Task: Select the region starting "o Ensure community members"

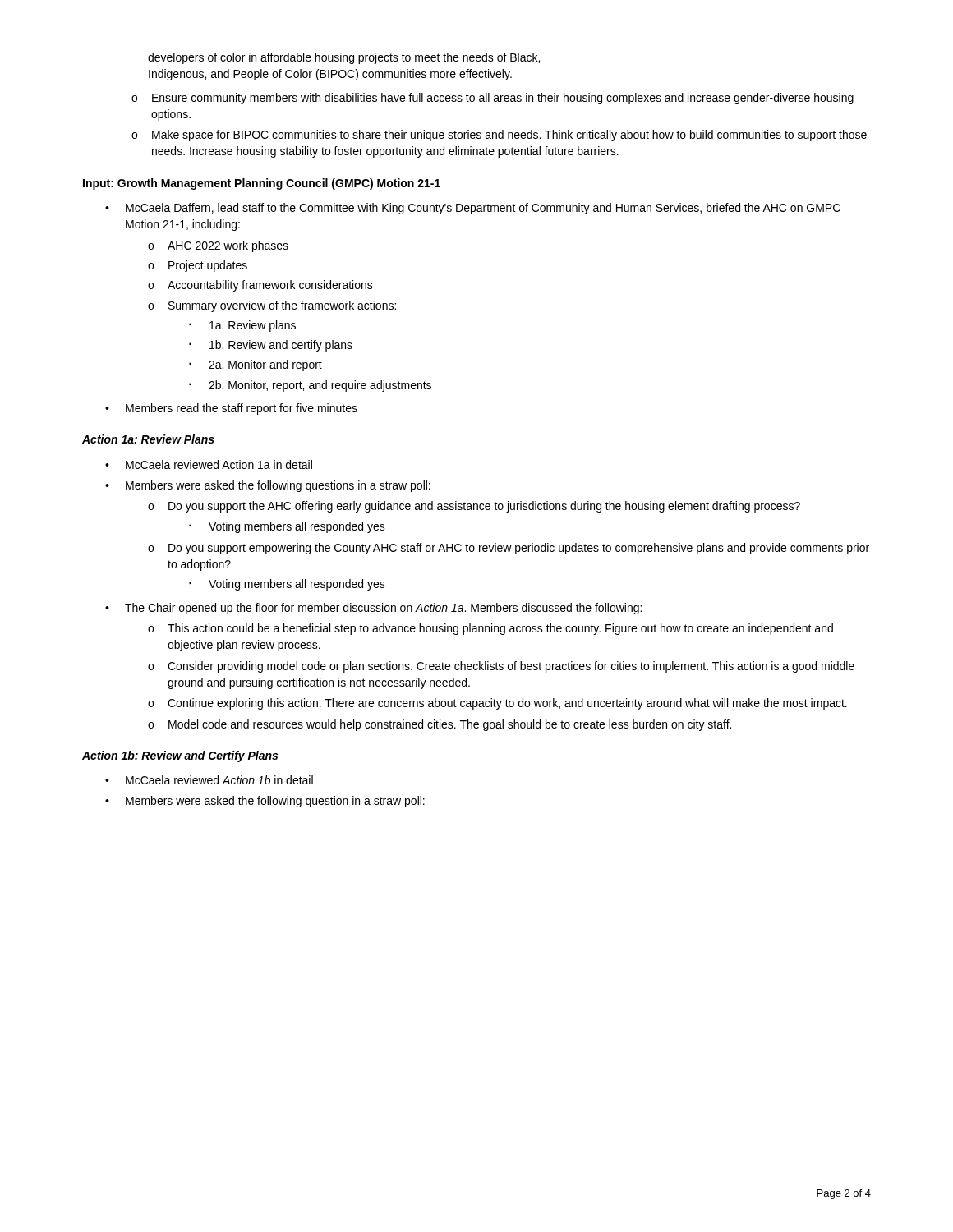Action: (501, 106)
